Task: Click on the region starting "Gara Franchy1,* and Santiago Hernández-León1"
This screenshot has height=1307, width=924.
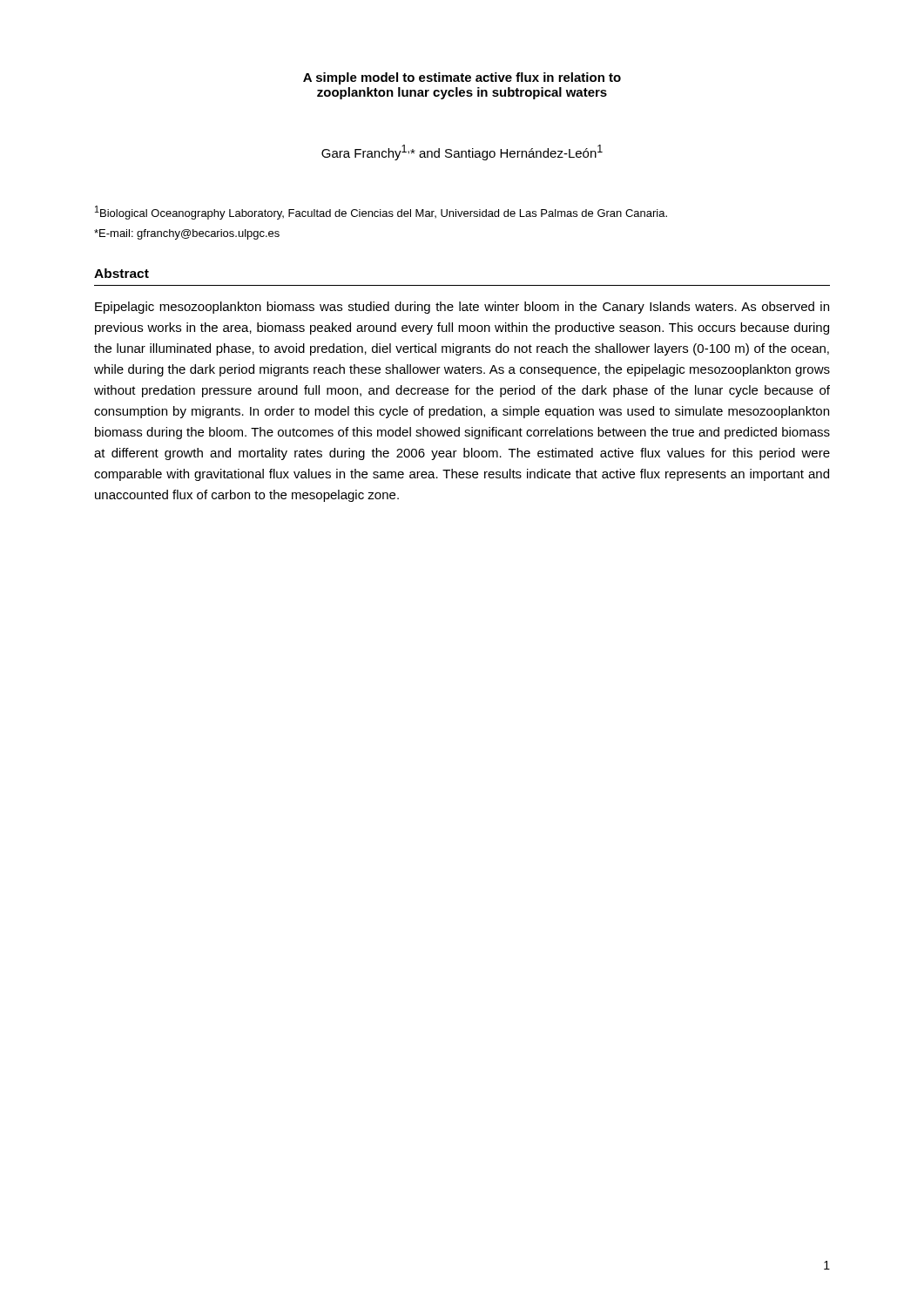Action: point(462,152)
